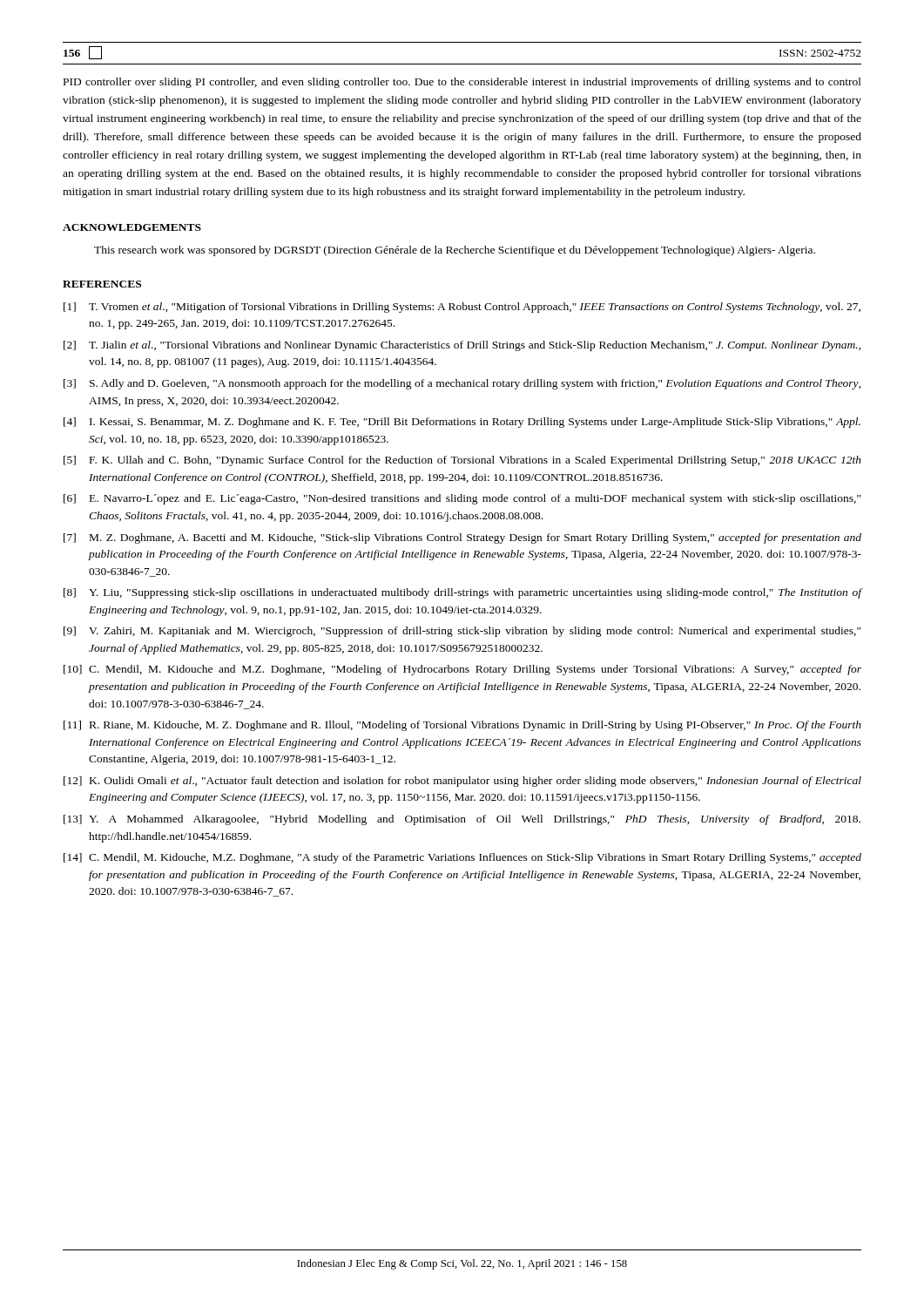Screen dimensions: 1307x924
Task: Find the list item with the text "[7] M. Z. Doghmane, A. Bacetti"
Action: tap(462, 554)
